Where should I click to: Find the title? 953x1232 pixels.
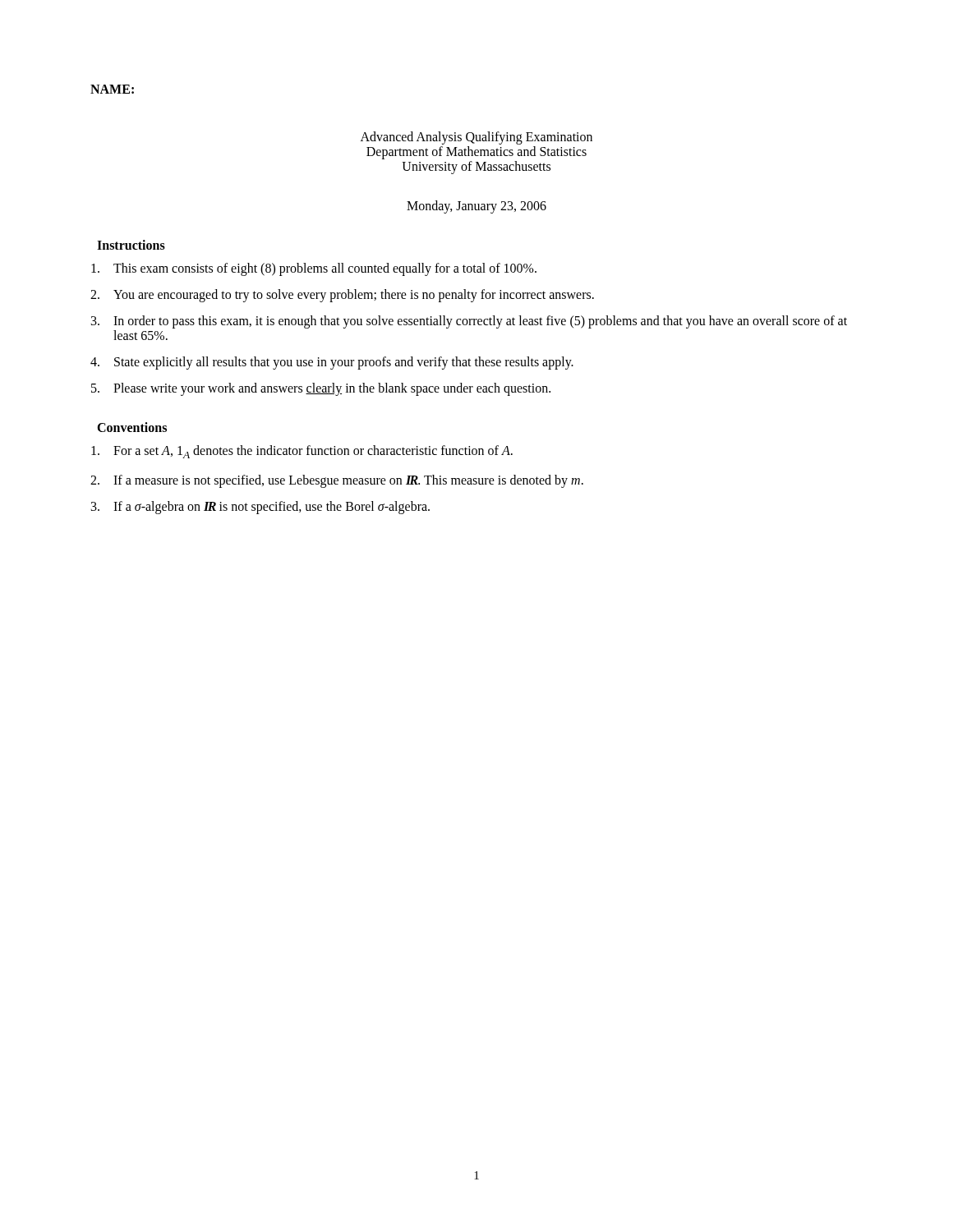[113, 89]
